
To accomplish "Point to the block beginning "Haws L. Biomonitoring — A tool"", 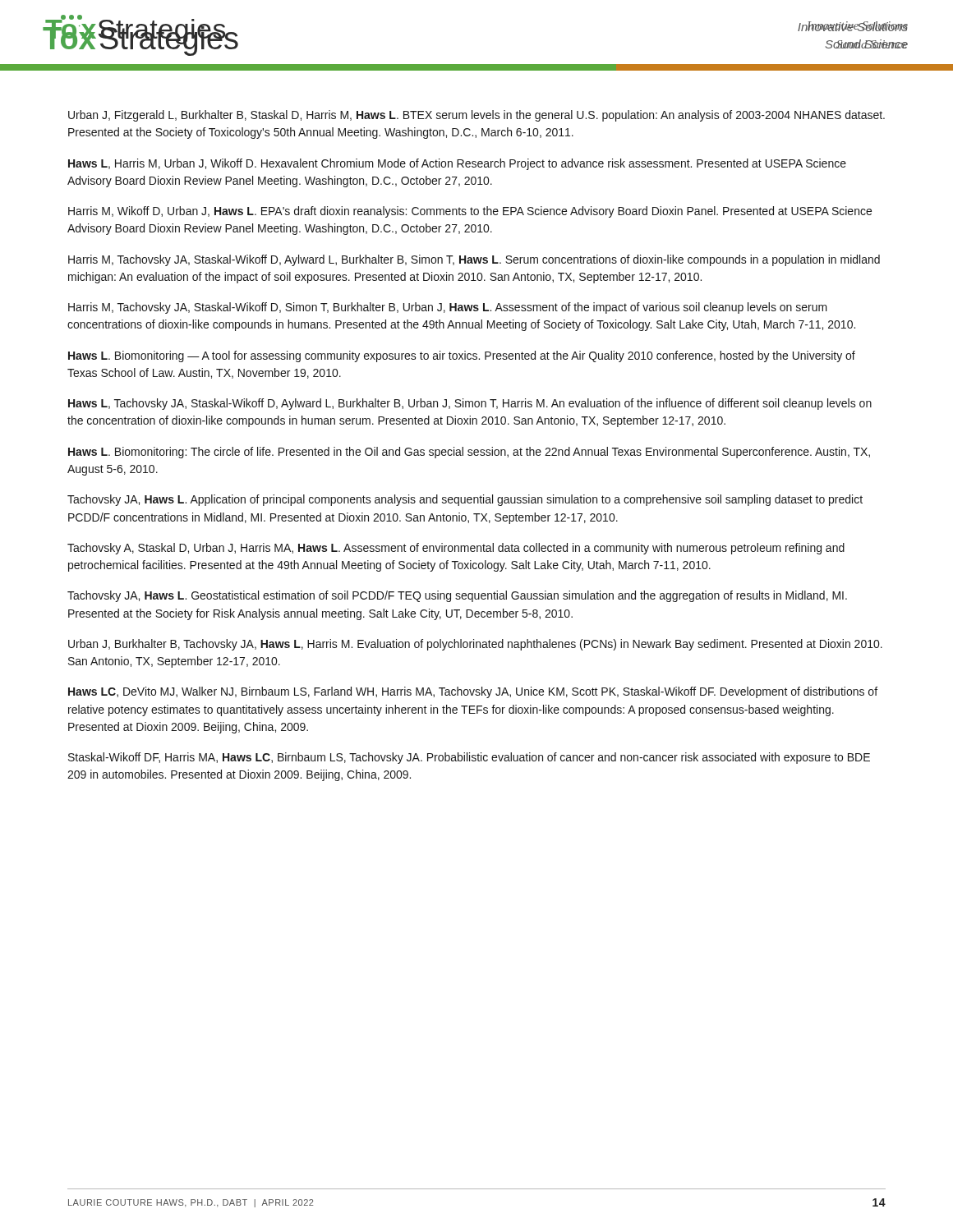I will 461,364.
